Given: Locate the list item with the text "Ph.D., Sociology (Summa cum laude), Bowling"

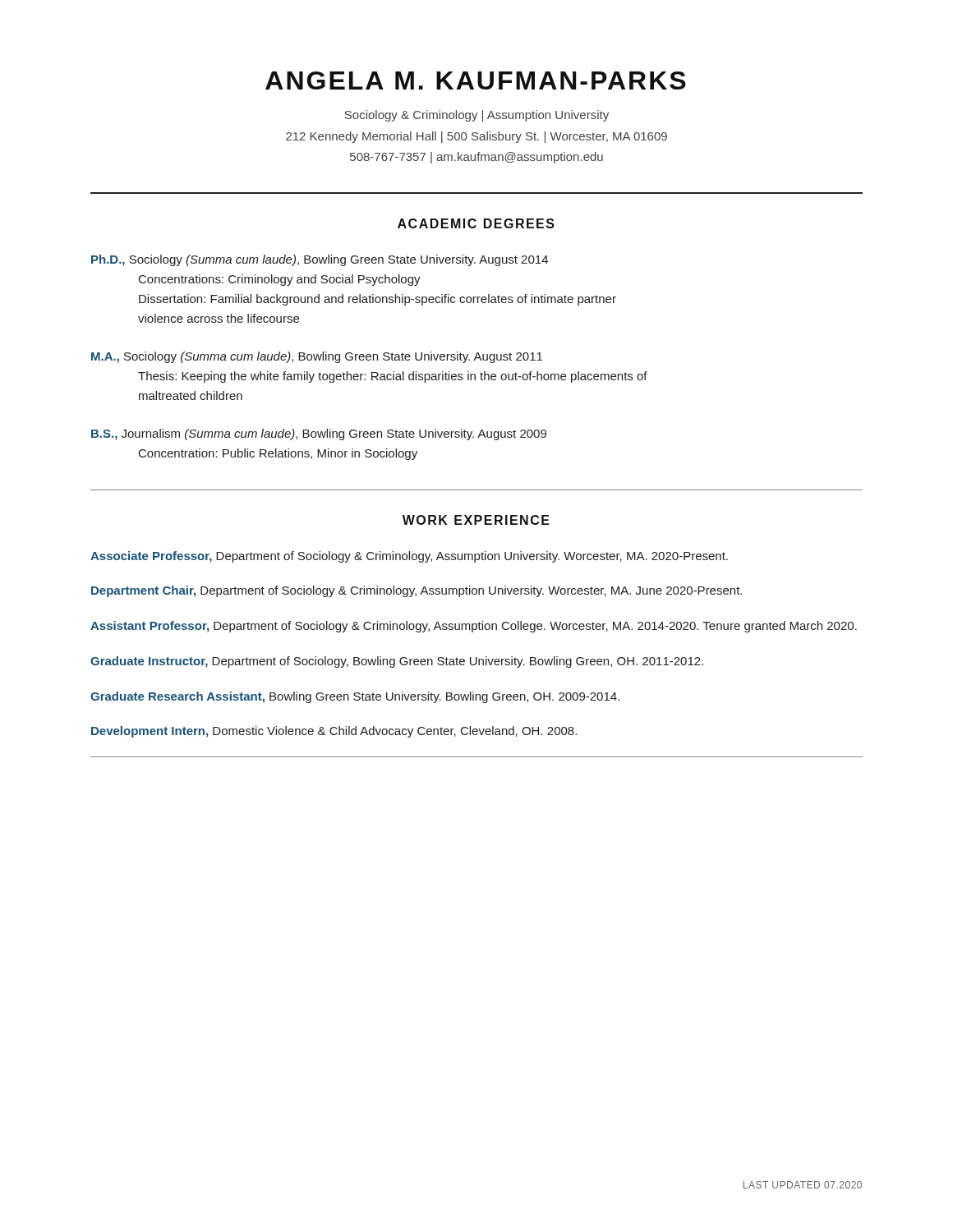Looking at the screenshot, I should pyautogui.click(x=476, y=289).
